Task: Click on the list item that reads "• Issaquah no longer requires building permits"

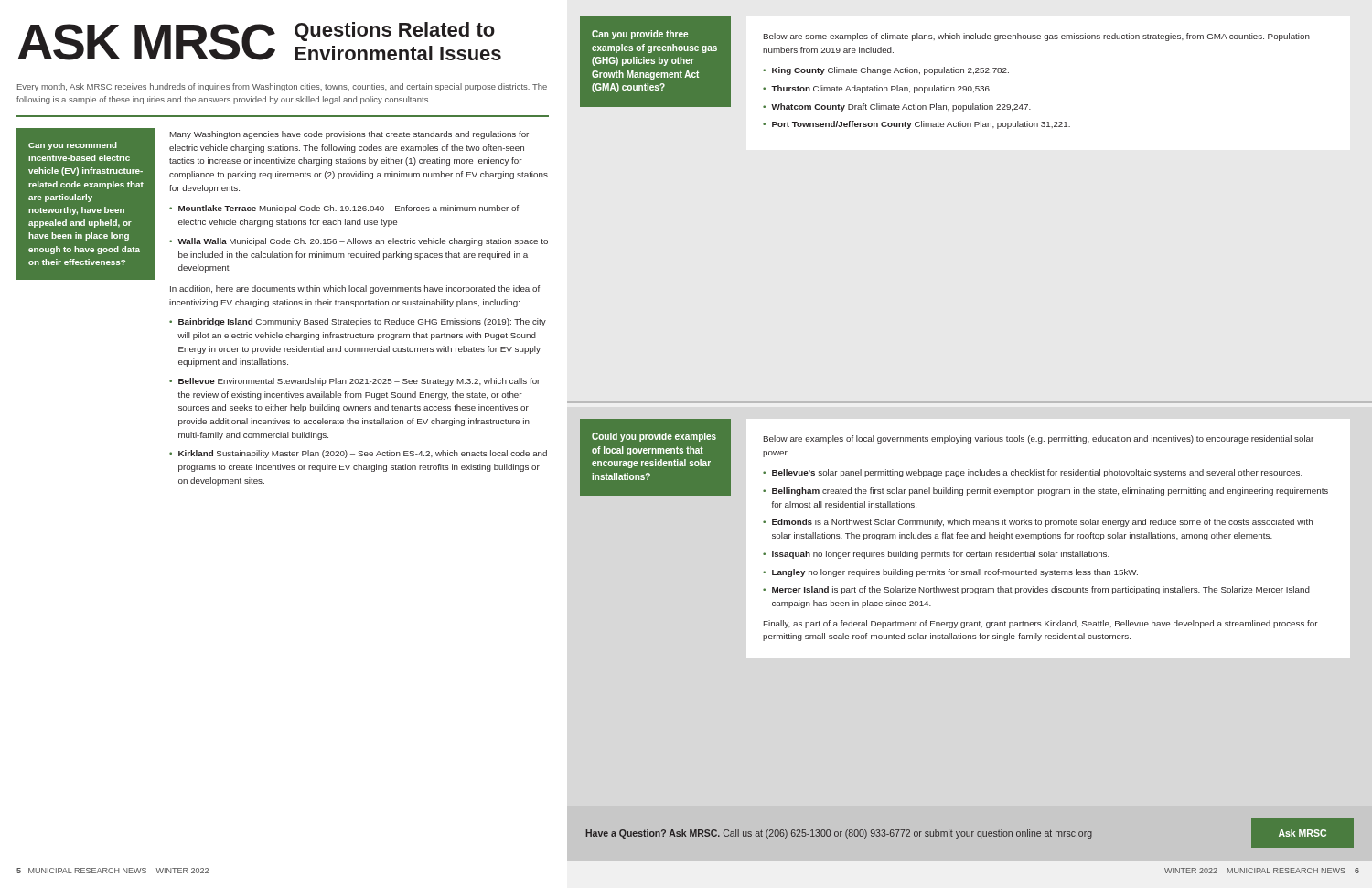Action: [x=936, y=554]
